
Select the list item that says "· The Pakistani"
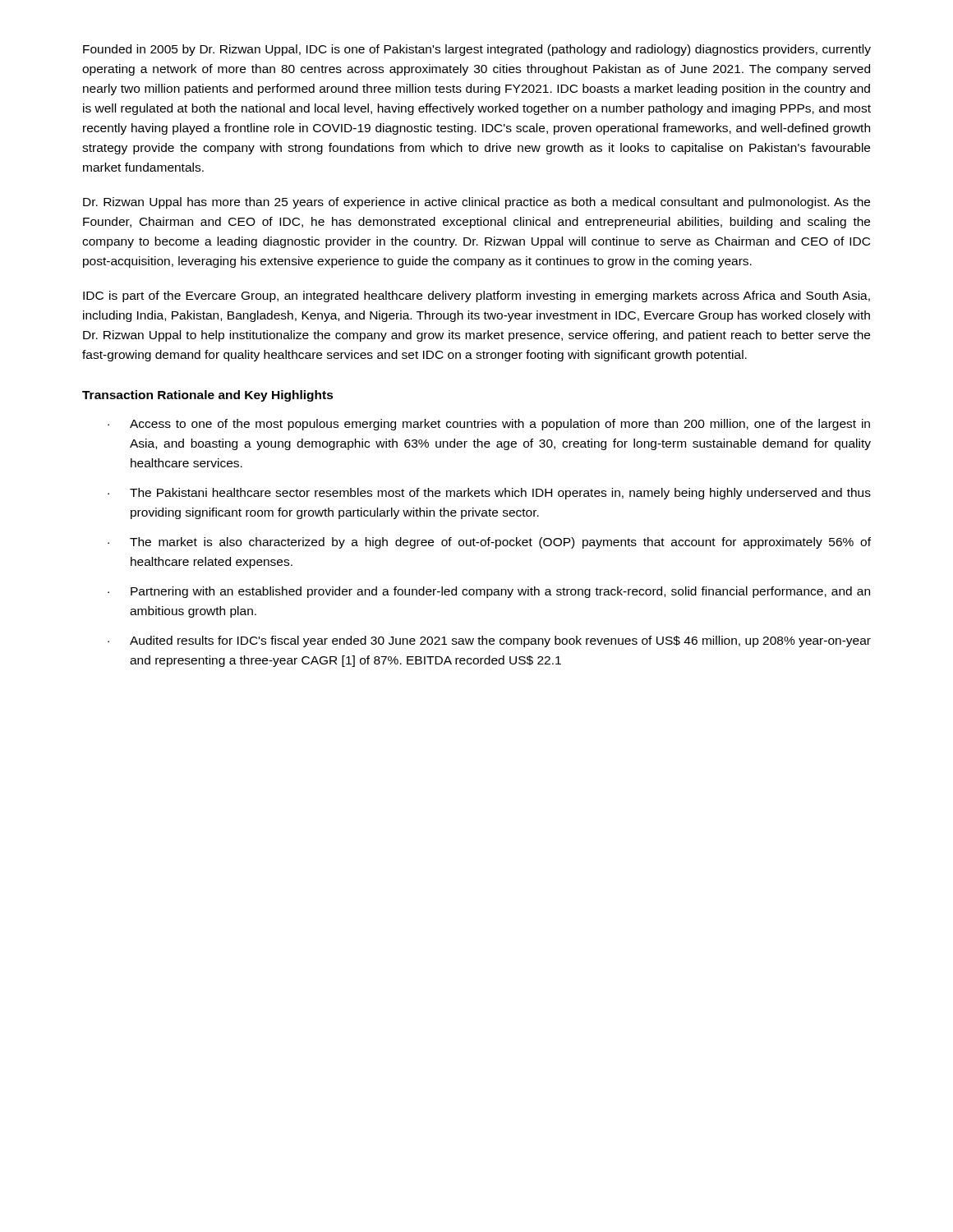[489, 503]
